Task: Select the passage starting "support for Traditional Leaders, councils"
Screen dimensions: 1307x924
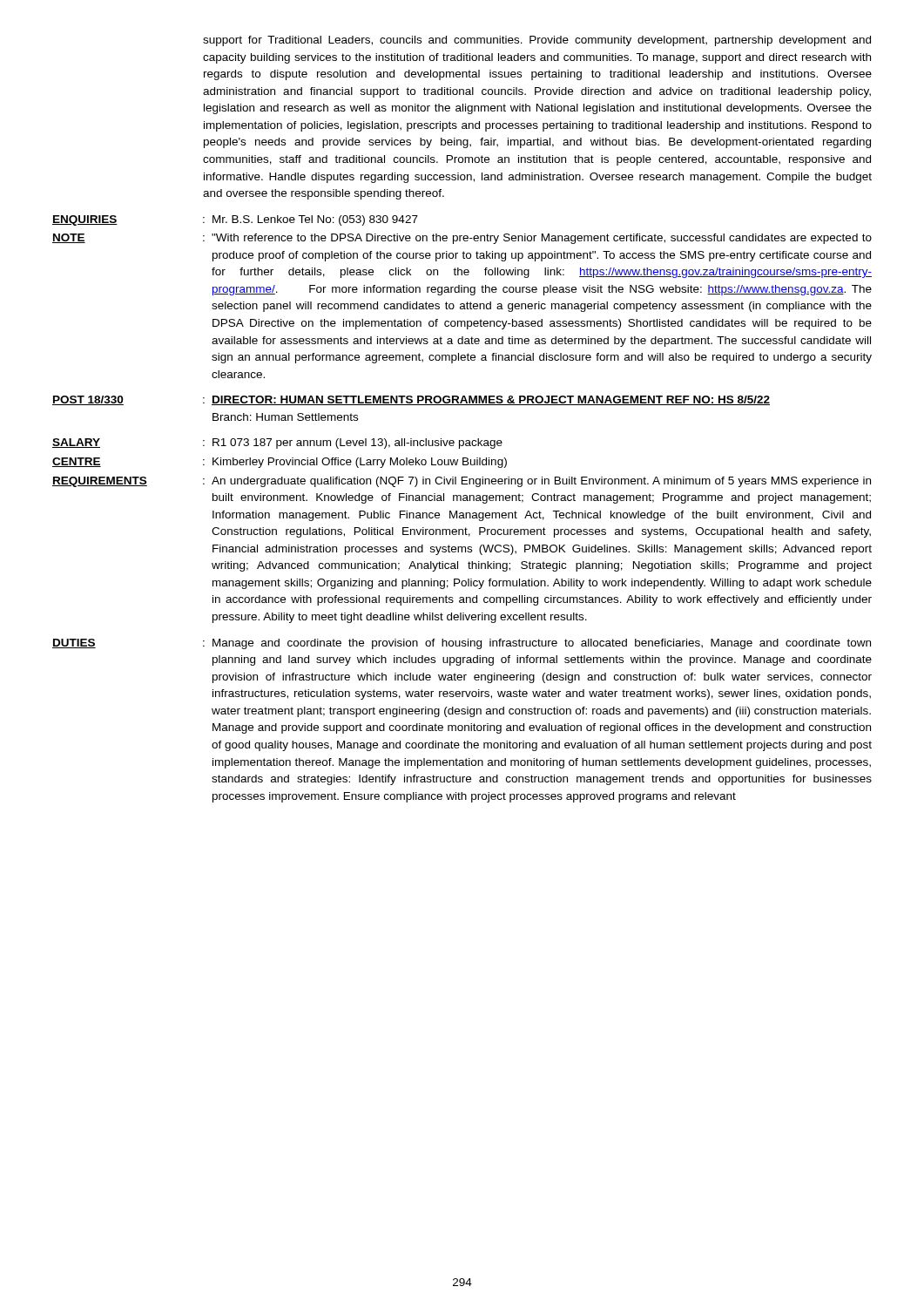Action: (537, 116)
